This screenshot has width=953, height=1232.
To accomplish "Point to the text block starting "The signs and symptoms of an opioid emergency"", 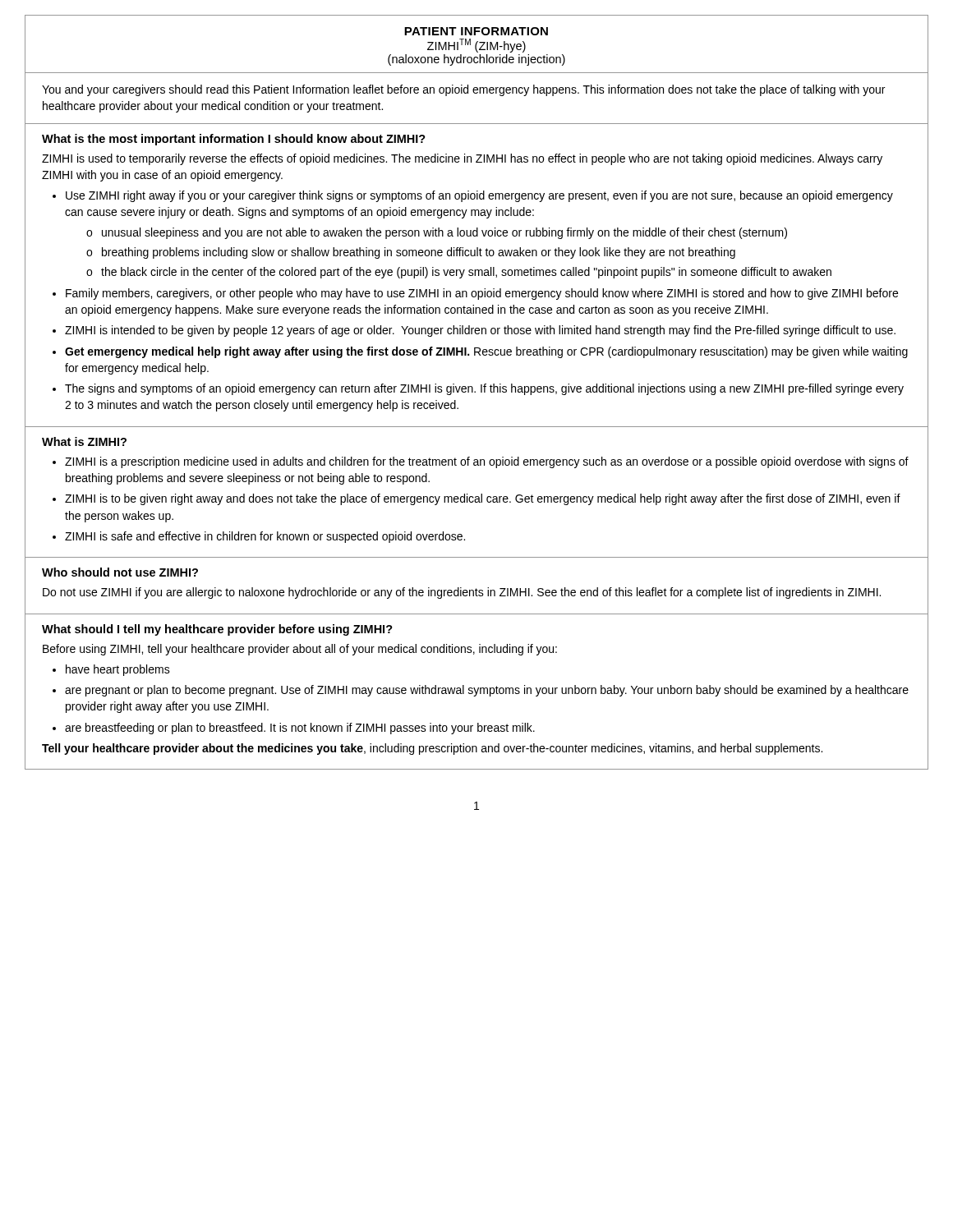I will coord(484,397).
